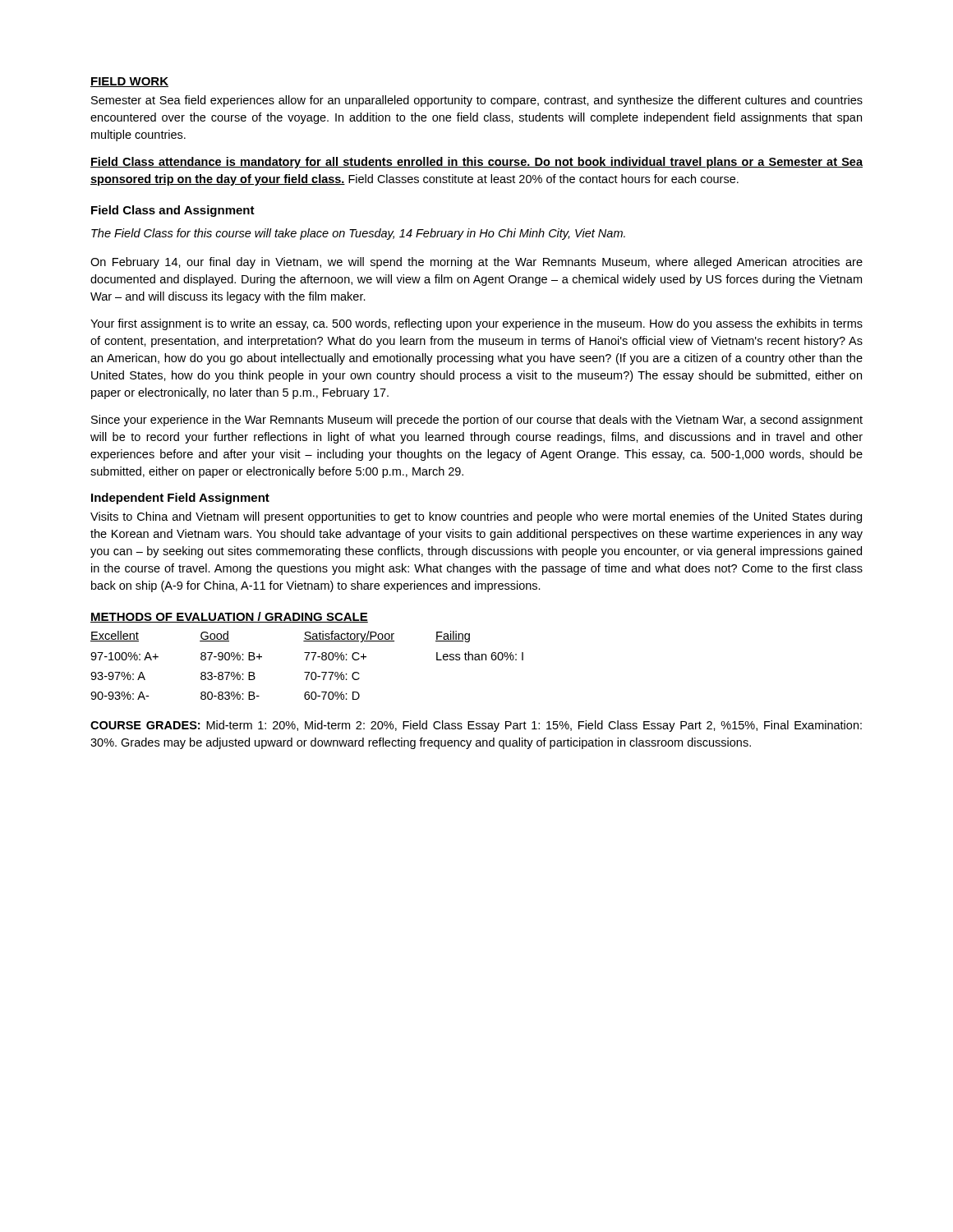953x1232 pixels.
Task: Locate the text block with the text "On February 14, our final day in Vietnam,"
Action: 476,279
